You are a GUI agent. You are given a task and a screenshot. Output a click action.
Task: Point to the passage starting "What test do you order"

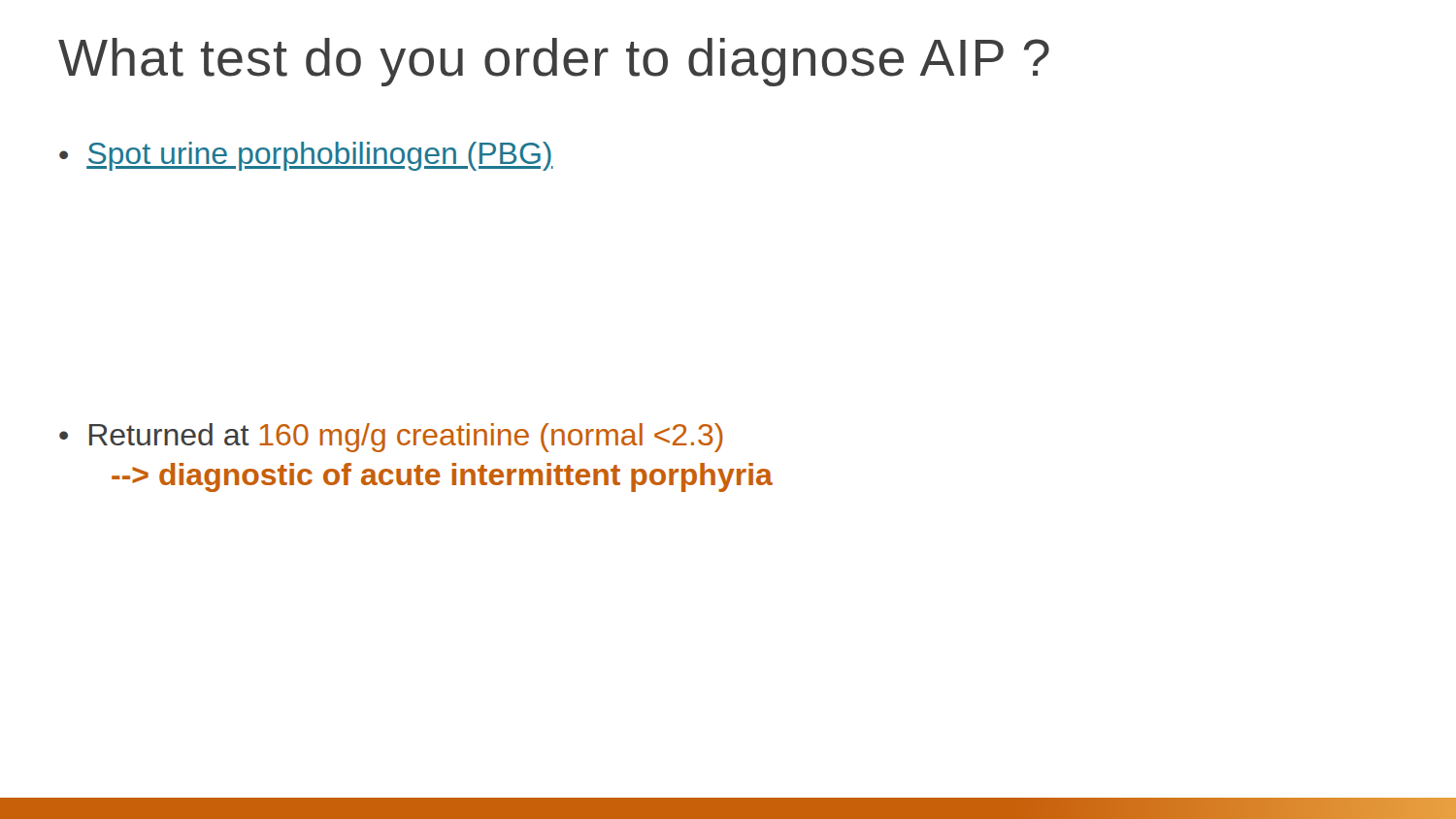555,57
